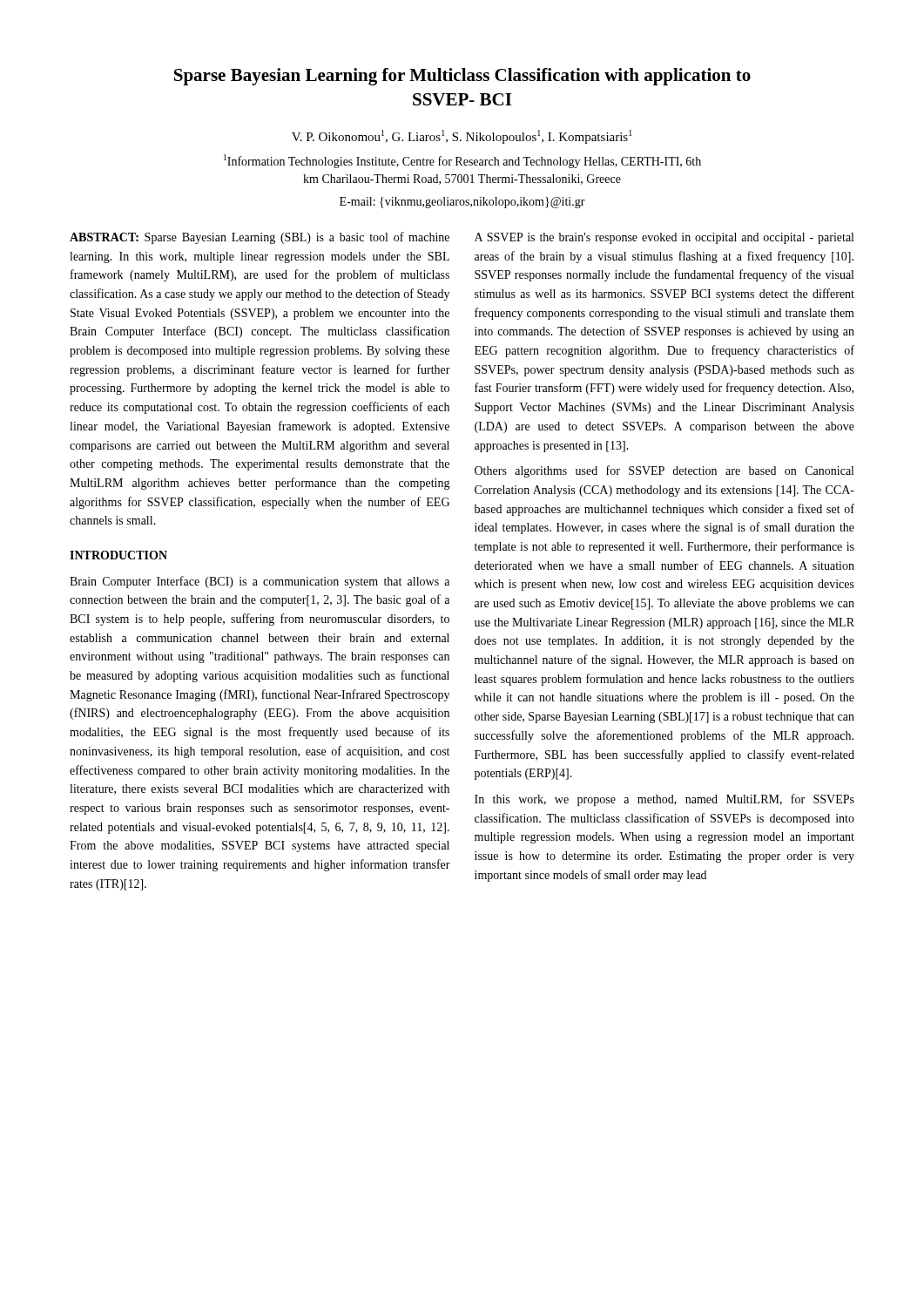Locate the block starting "1Information Technologies Institute, Centre for Research"
The width and height of the screenshot is (924, 1307).
tap(462, 169)
